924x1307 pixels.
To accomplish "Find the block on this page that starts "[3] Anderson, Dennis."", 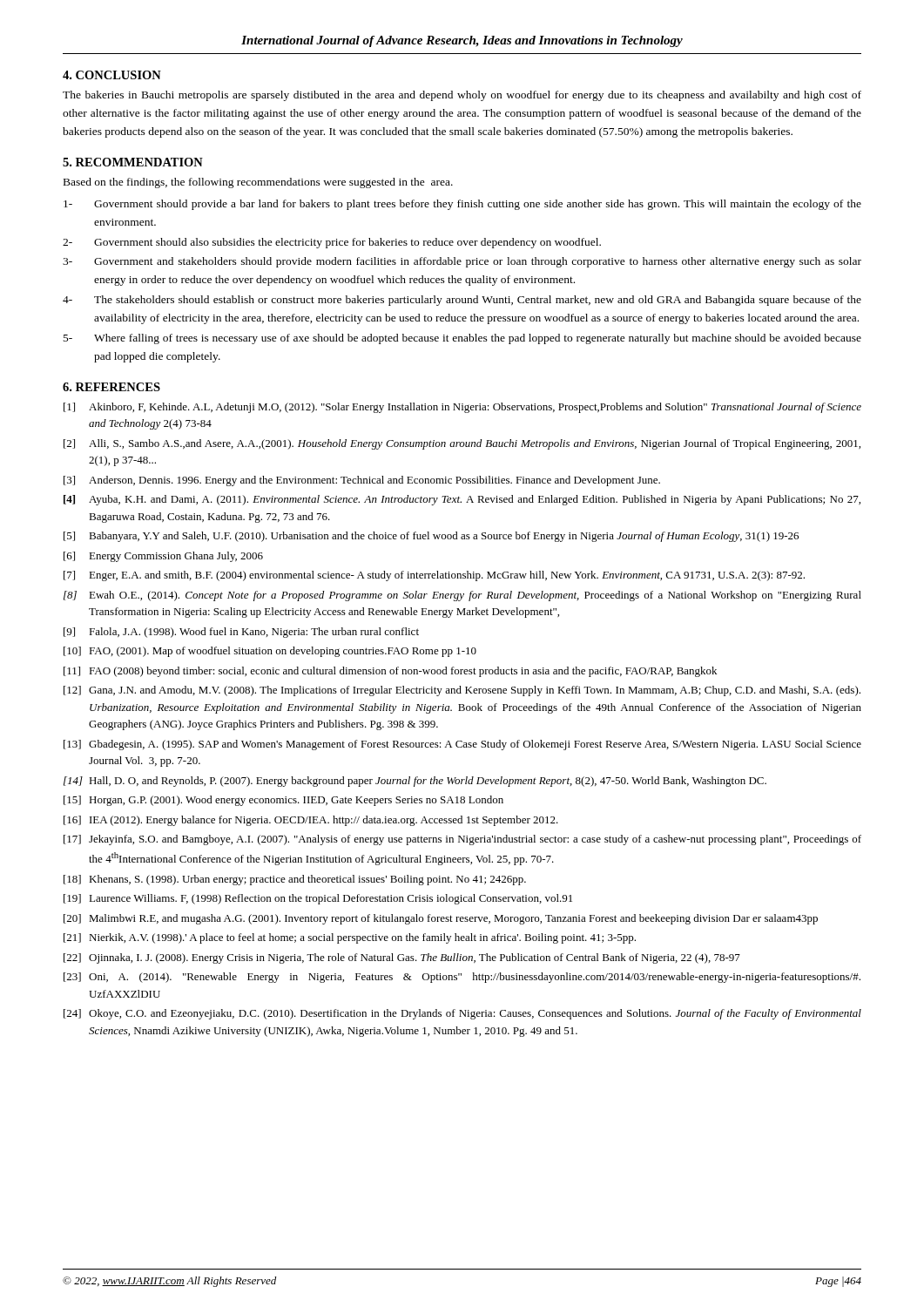I will 362,480.
